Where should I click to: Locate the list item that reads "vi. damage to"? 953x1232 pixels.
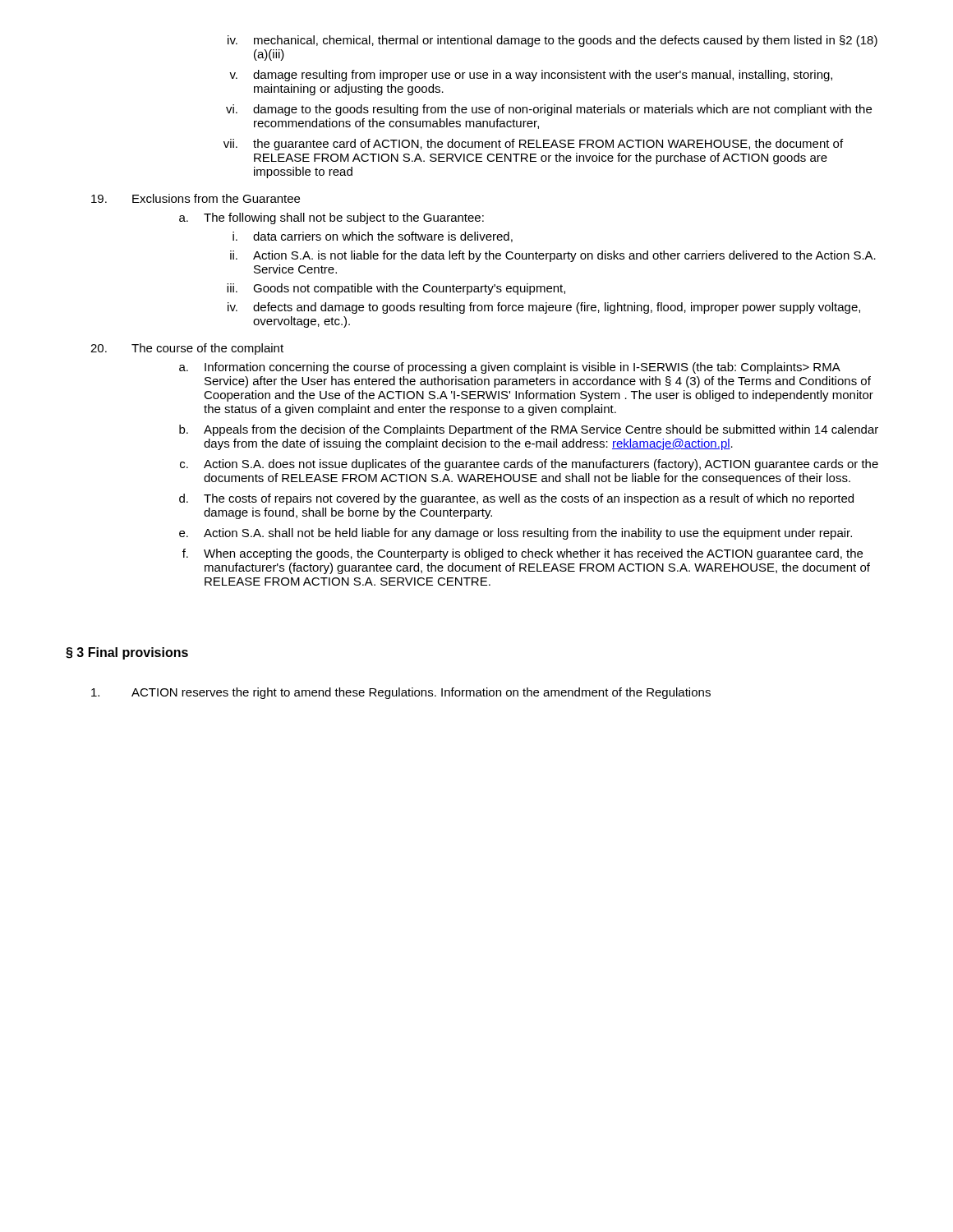pyautogui.click(x=538, y=116)
